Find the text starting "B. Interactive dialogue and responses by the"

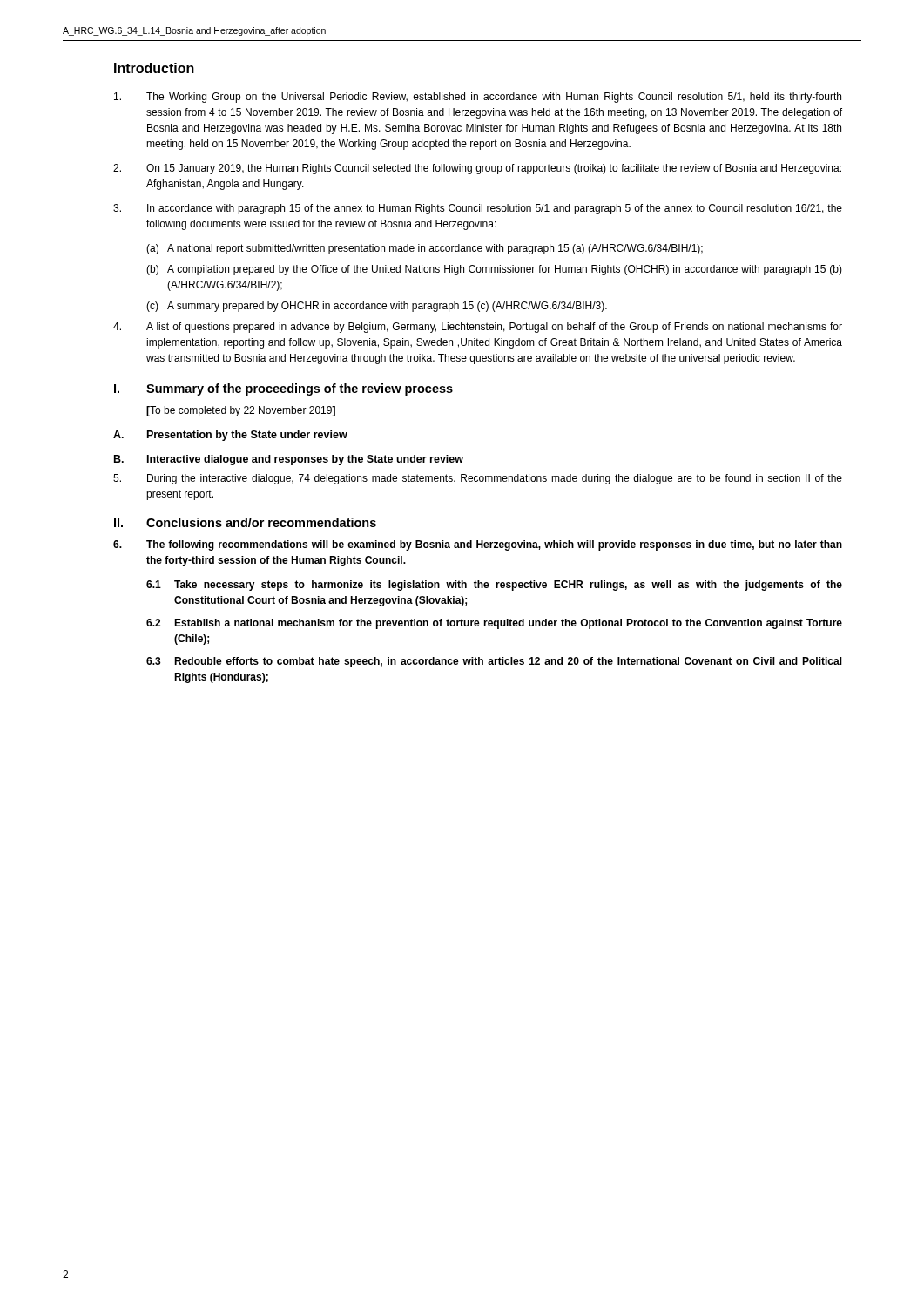coord(289,460)
